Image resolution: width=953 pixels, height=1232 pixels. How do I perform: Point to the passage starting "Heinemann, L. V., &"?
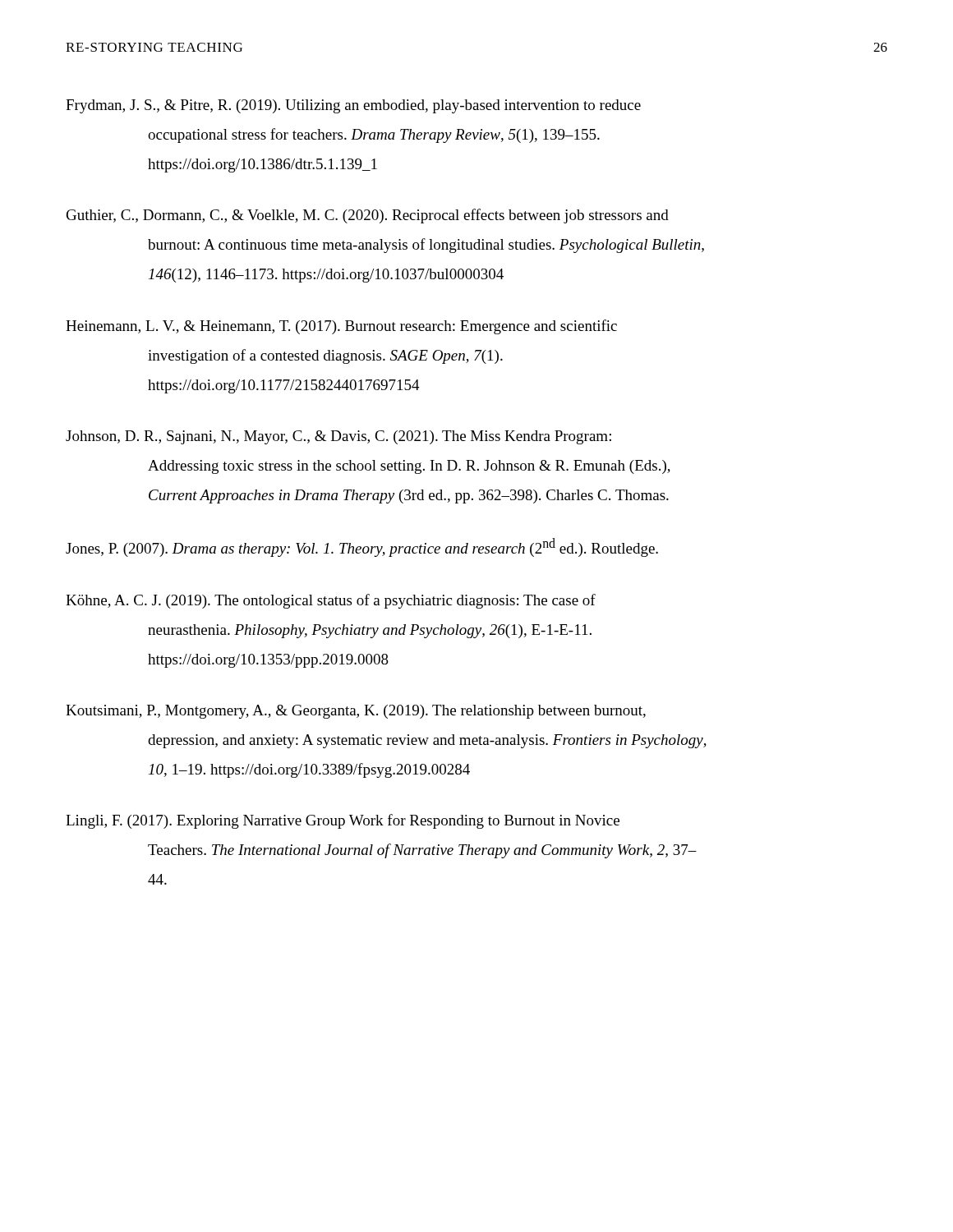pyautogui.click(x=476, y=355)
